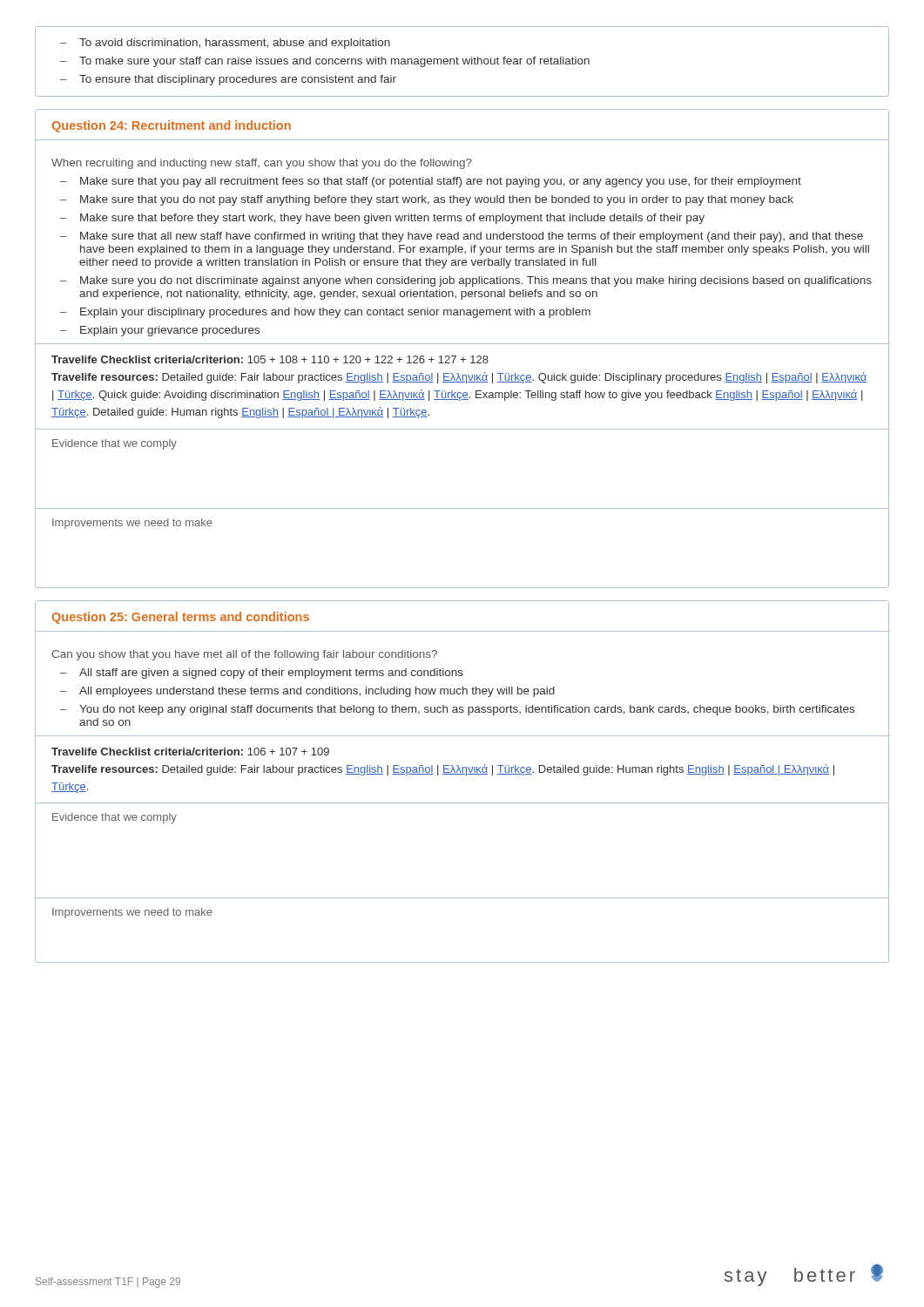Find the block on this page that starts "– All employees understand these"
Image resolution: width=924 pixels, height=1307 pixels.
click(308, 690)
